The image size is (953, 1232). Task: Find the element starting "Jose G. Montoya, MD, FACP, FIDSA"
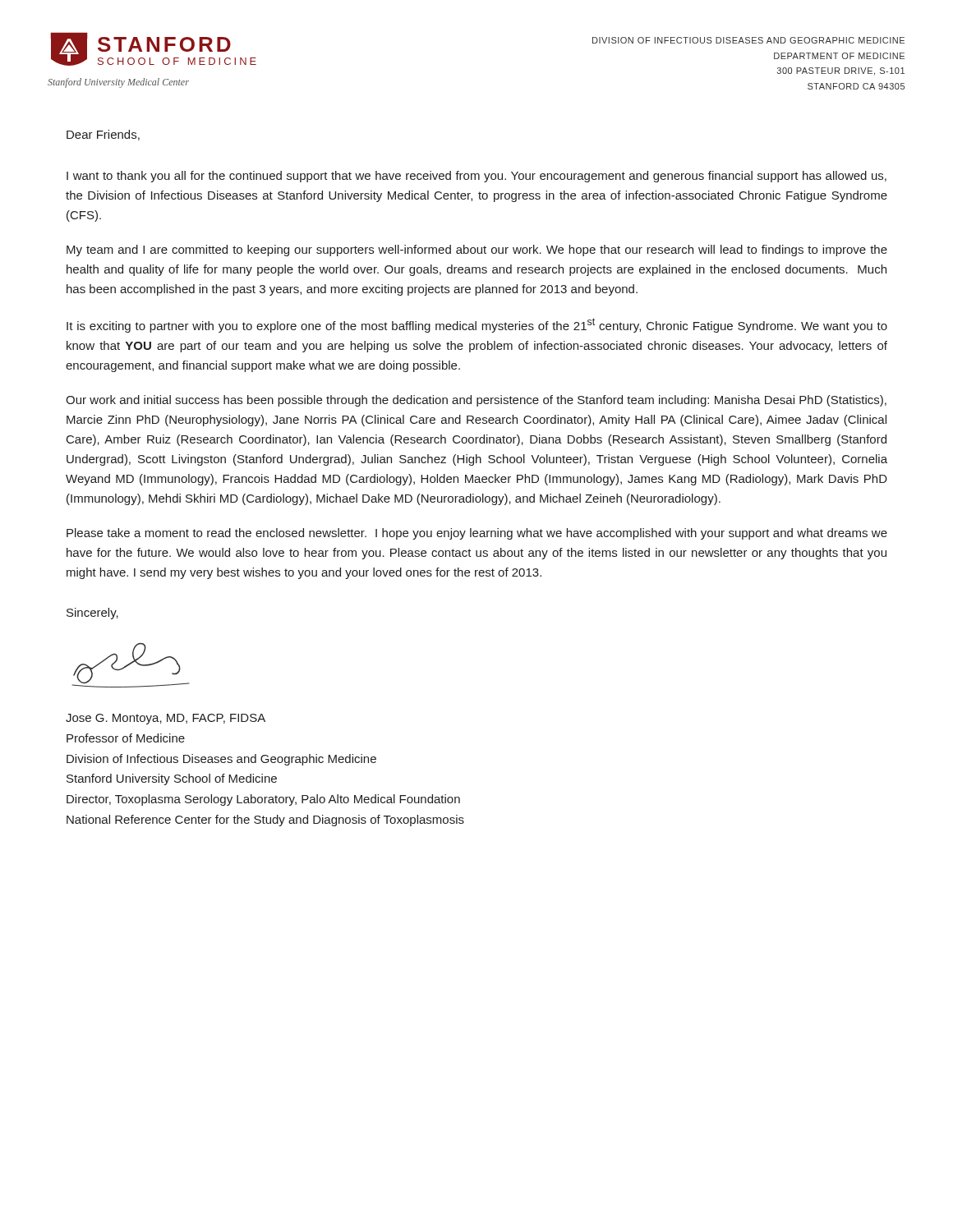(265, 768)
